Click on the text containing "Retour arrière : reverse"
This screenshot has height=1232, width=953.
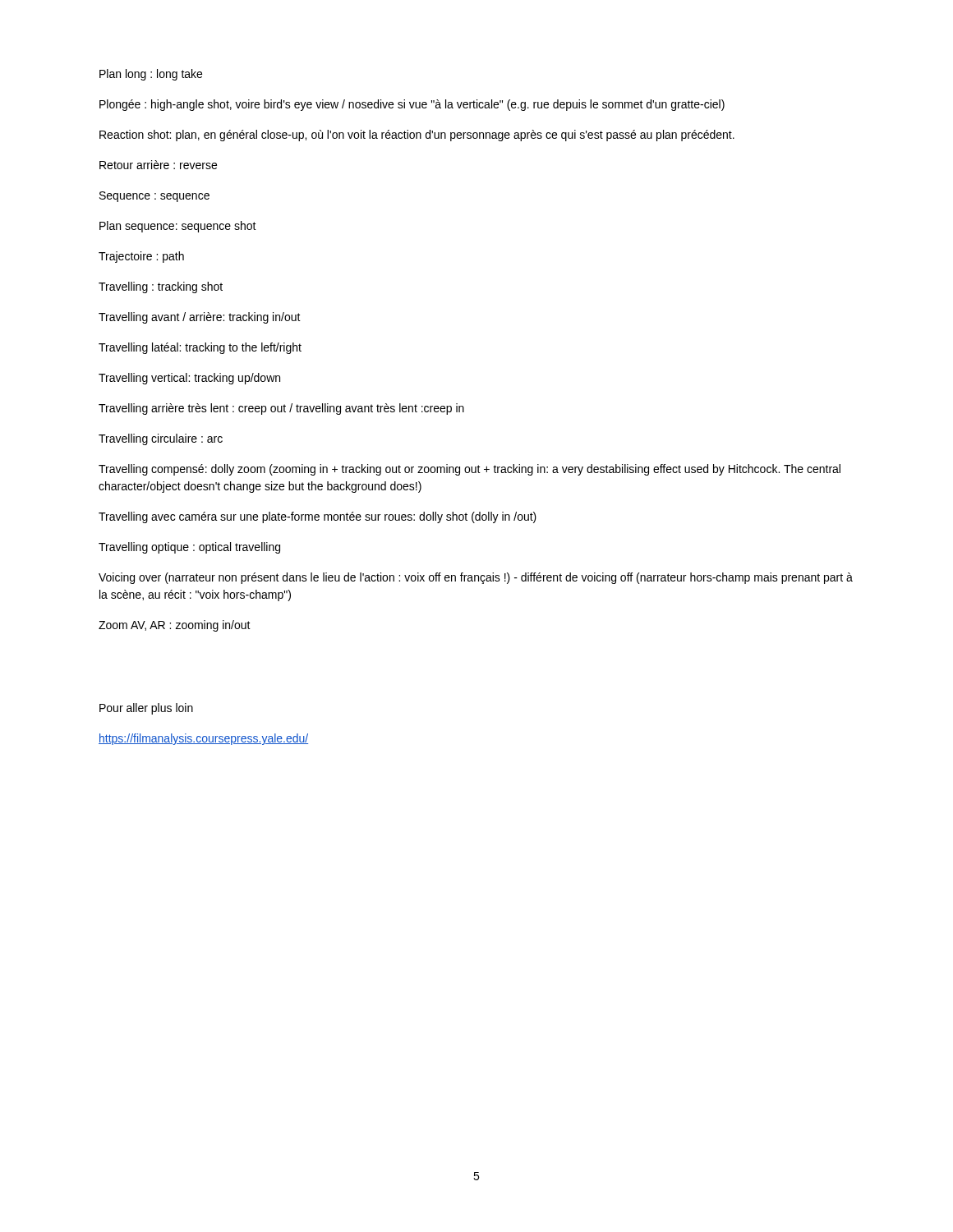pyautogui.click(x=158, y=165)
